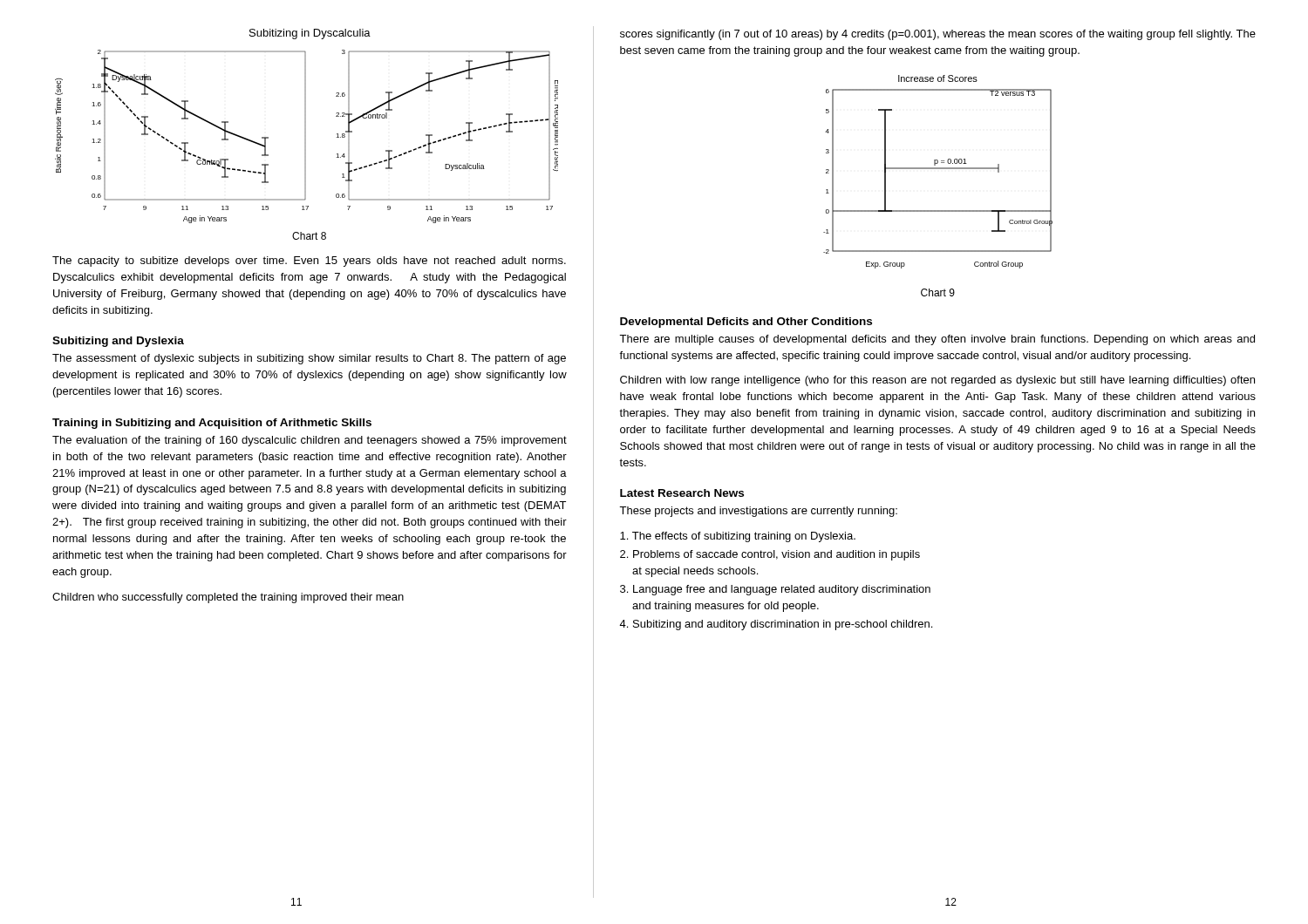Image resolution: width=1308 pixels, height=924 pixels.
Task: Find the text block that says "The assessment of"
Action: pos(309,375)
